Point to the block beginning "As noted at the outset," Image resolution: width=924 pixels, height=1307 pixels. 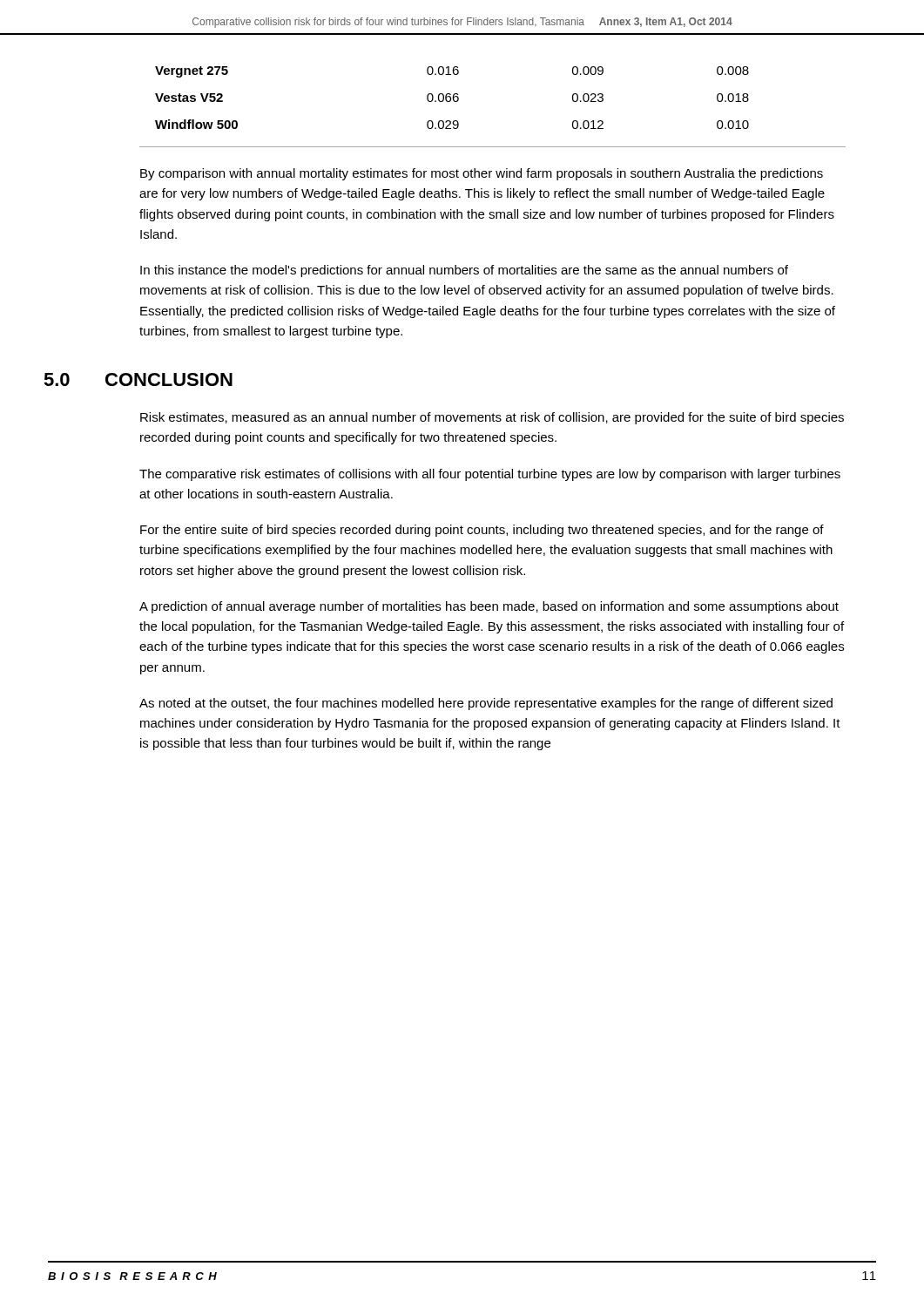[492, 723]
